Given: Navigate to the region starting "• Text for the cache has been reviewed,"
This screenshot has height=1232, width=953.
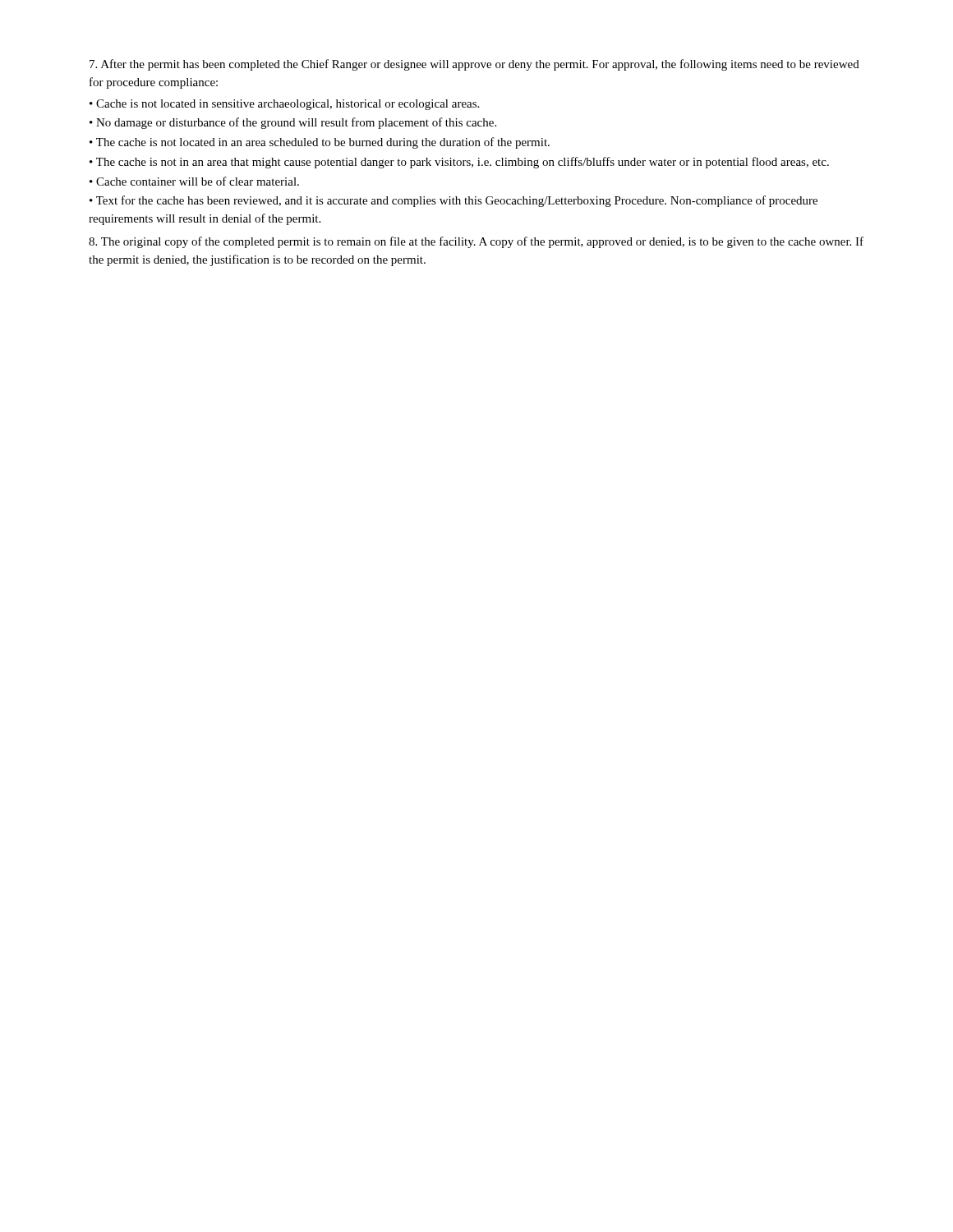Looking at the screenshot, I should [x=453, y=210].
